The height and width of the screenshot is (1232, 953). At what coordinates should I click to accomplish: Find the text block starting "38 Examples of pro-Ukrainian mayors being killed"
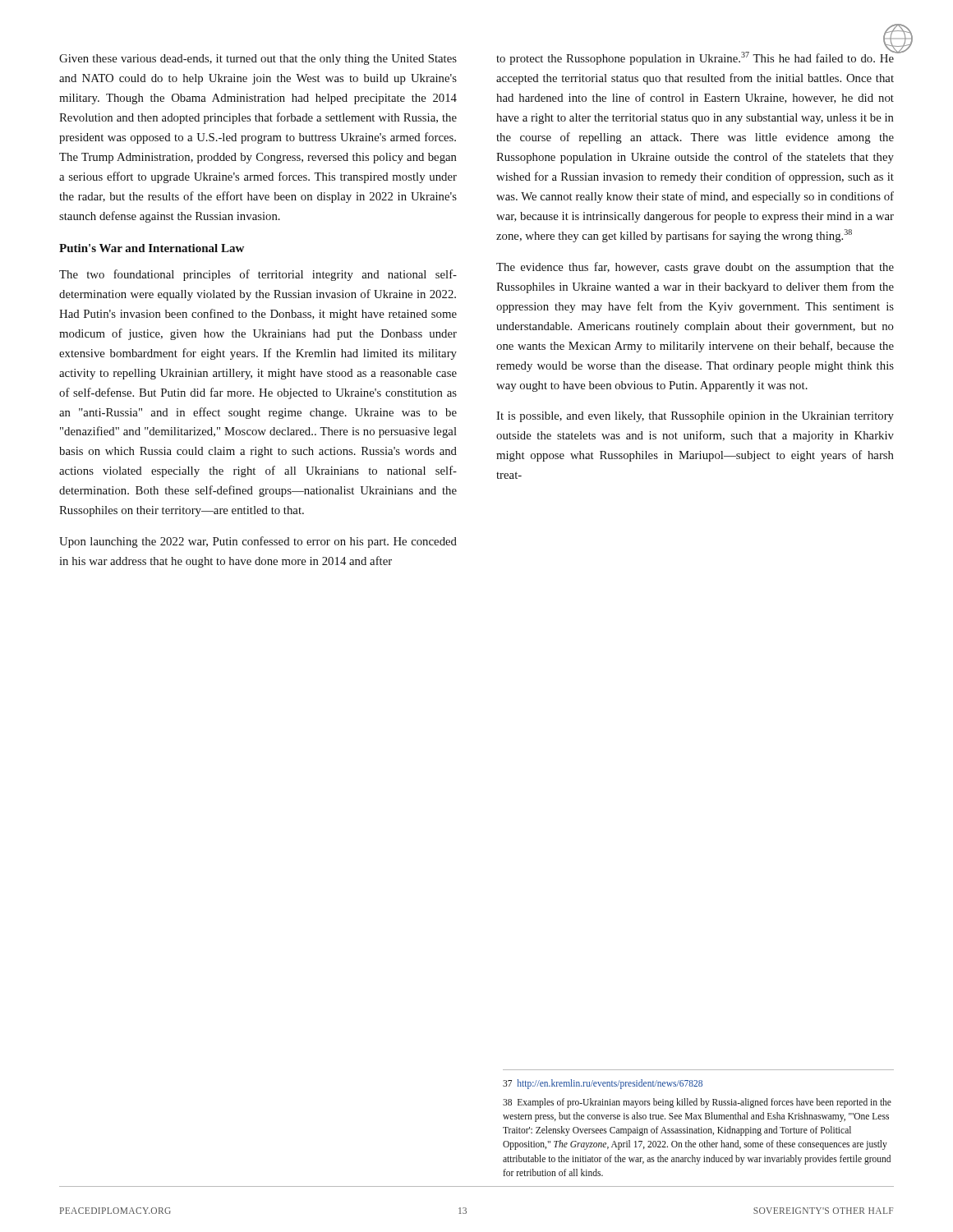point(697,1137)
